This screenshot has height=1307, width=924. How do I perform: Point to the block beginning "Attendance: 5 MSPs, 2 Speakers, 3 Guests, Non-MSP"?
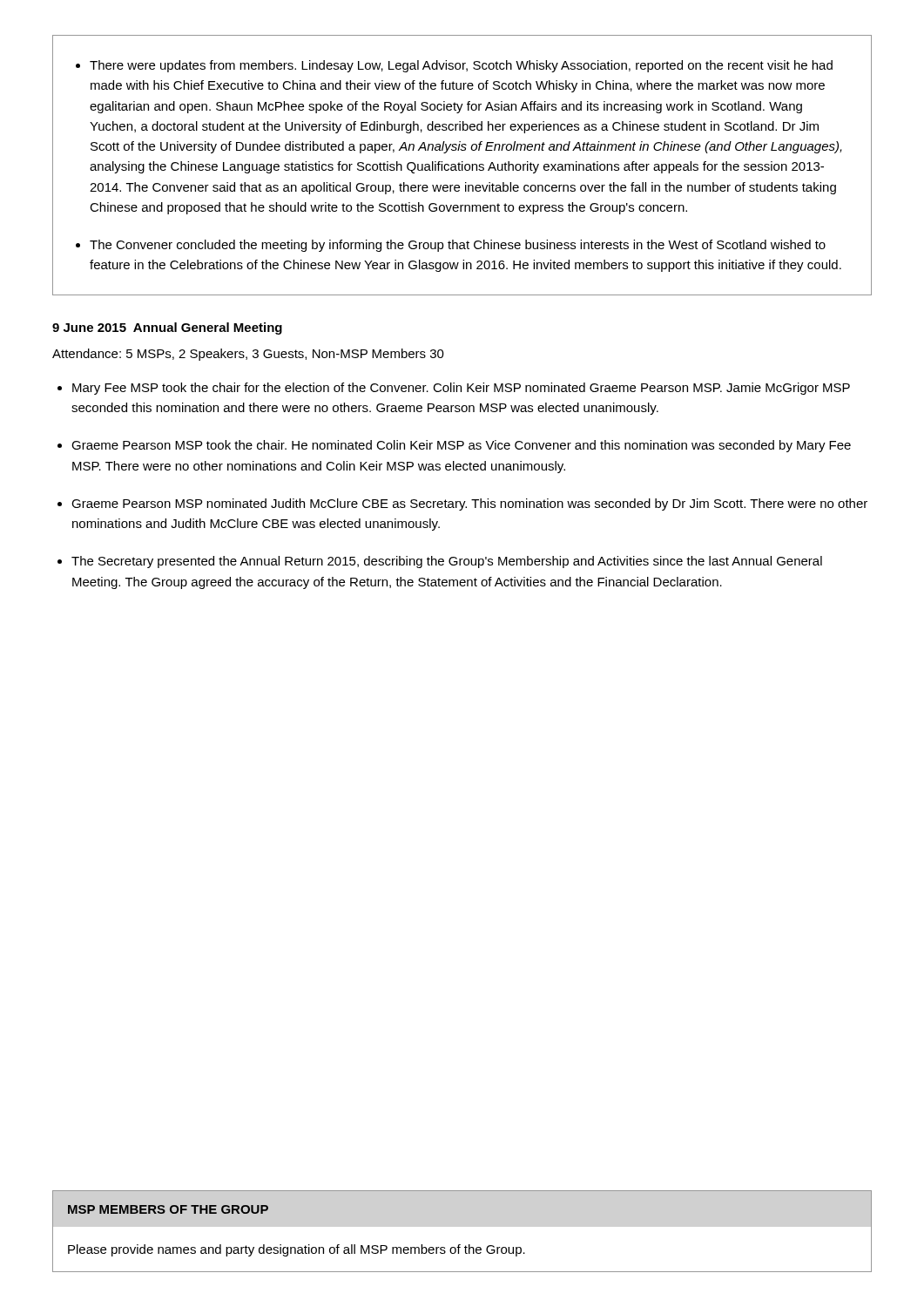(248, 353)
